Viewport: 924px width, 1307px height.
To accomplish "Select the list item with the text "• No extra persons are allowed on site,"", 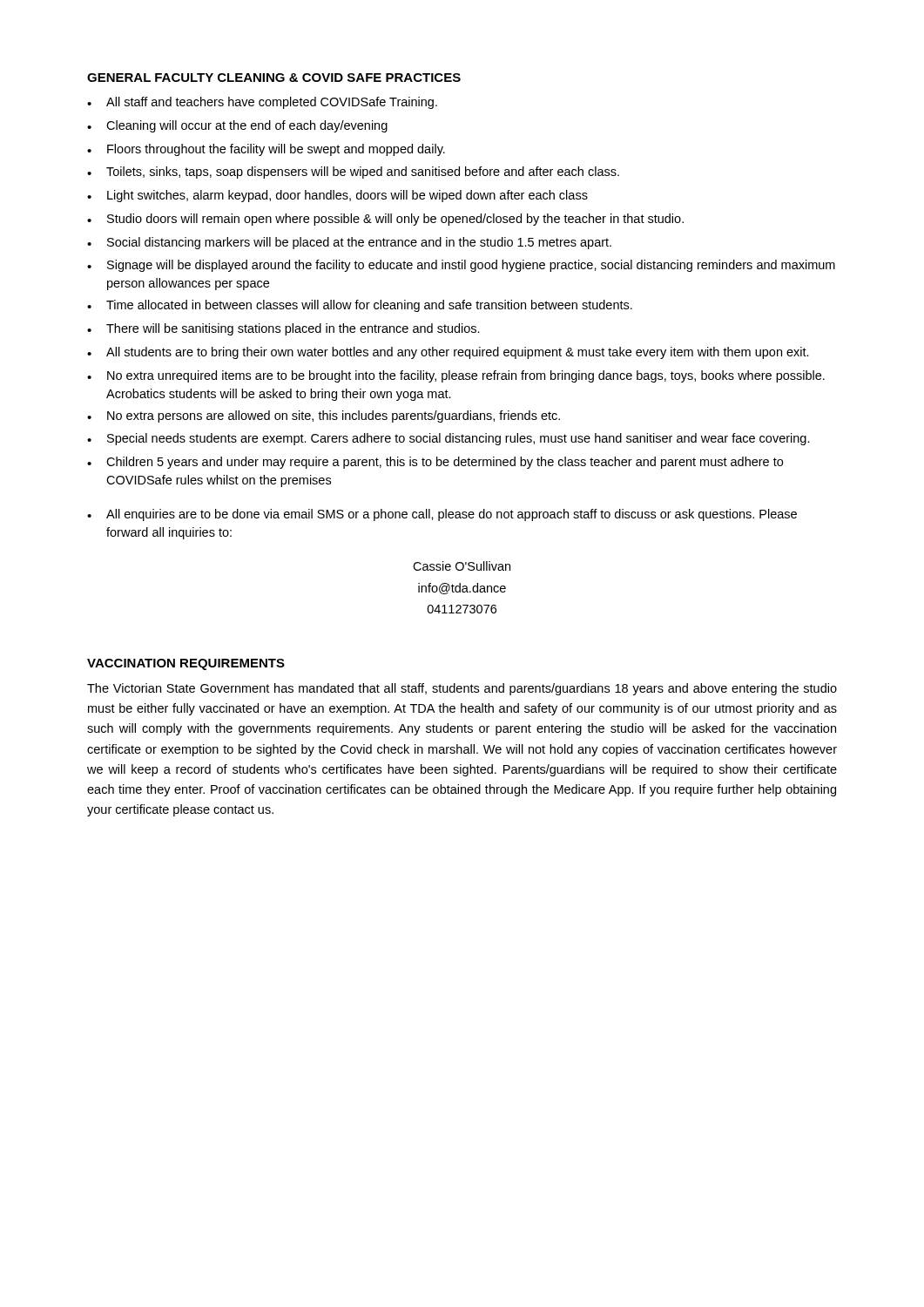I will click(462, 416).
